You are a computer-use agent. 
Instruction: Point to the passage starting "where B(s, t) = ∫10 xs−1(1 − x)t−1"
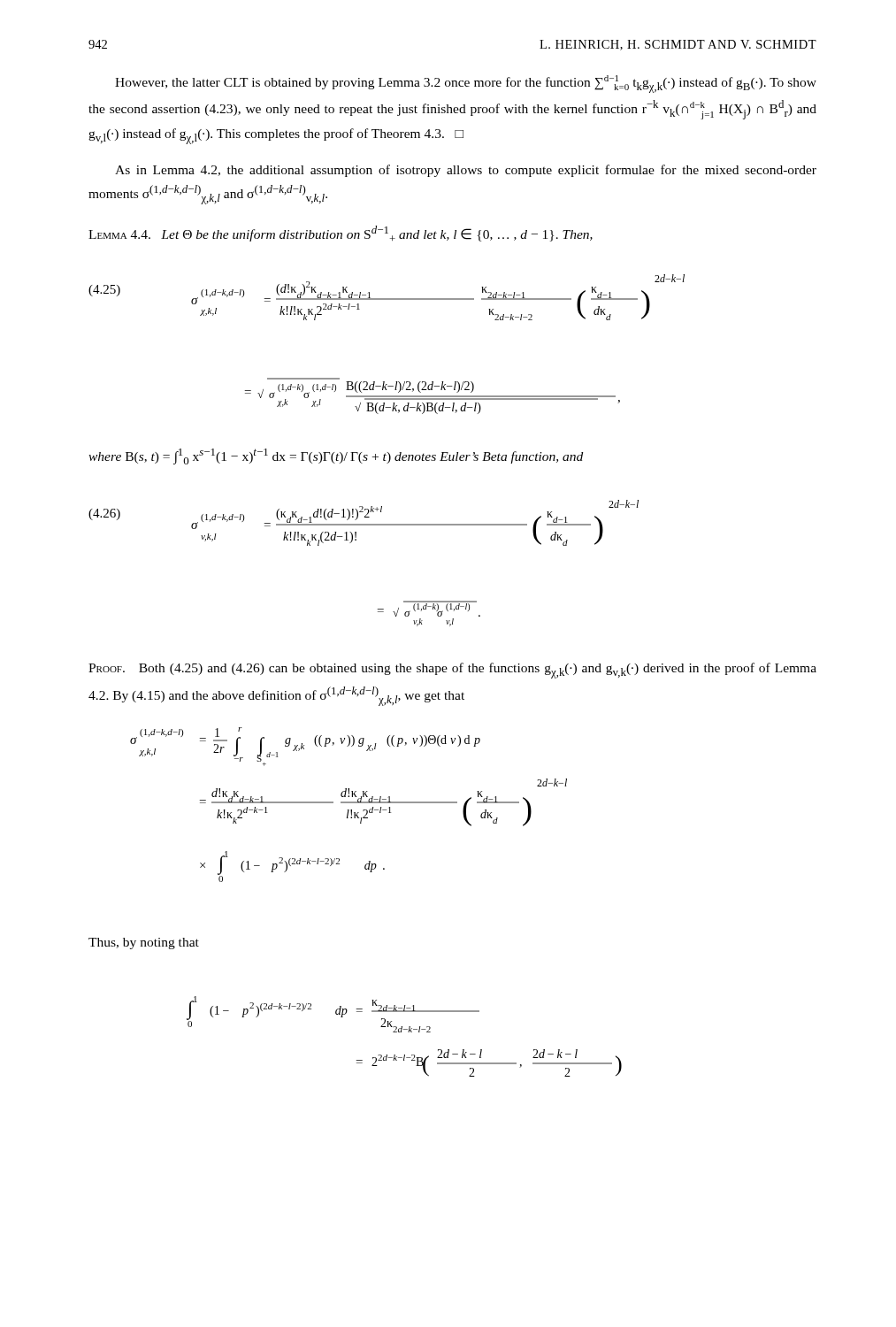pos(336,456)
